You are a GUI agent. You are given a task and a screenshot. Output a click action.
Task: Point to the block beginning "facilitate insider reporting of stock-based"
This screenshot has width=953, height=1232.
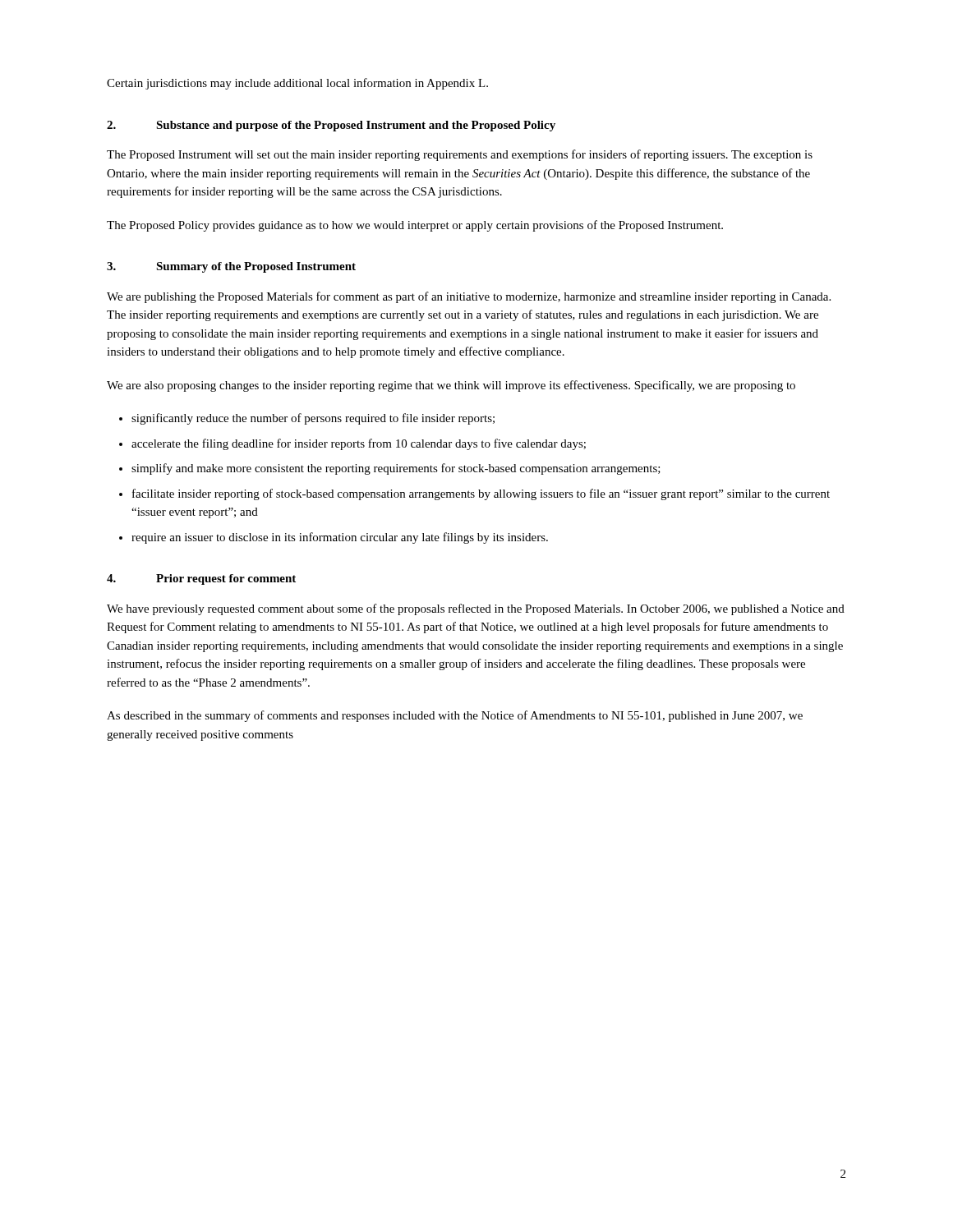click(481, 502)
